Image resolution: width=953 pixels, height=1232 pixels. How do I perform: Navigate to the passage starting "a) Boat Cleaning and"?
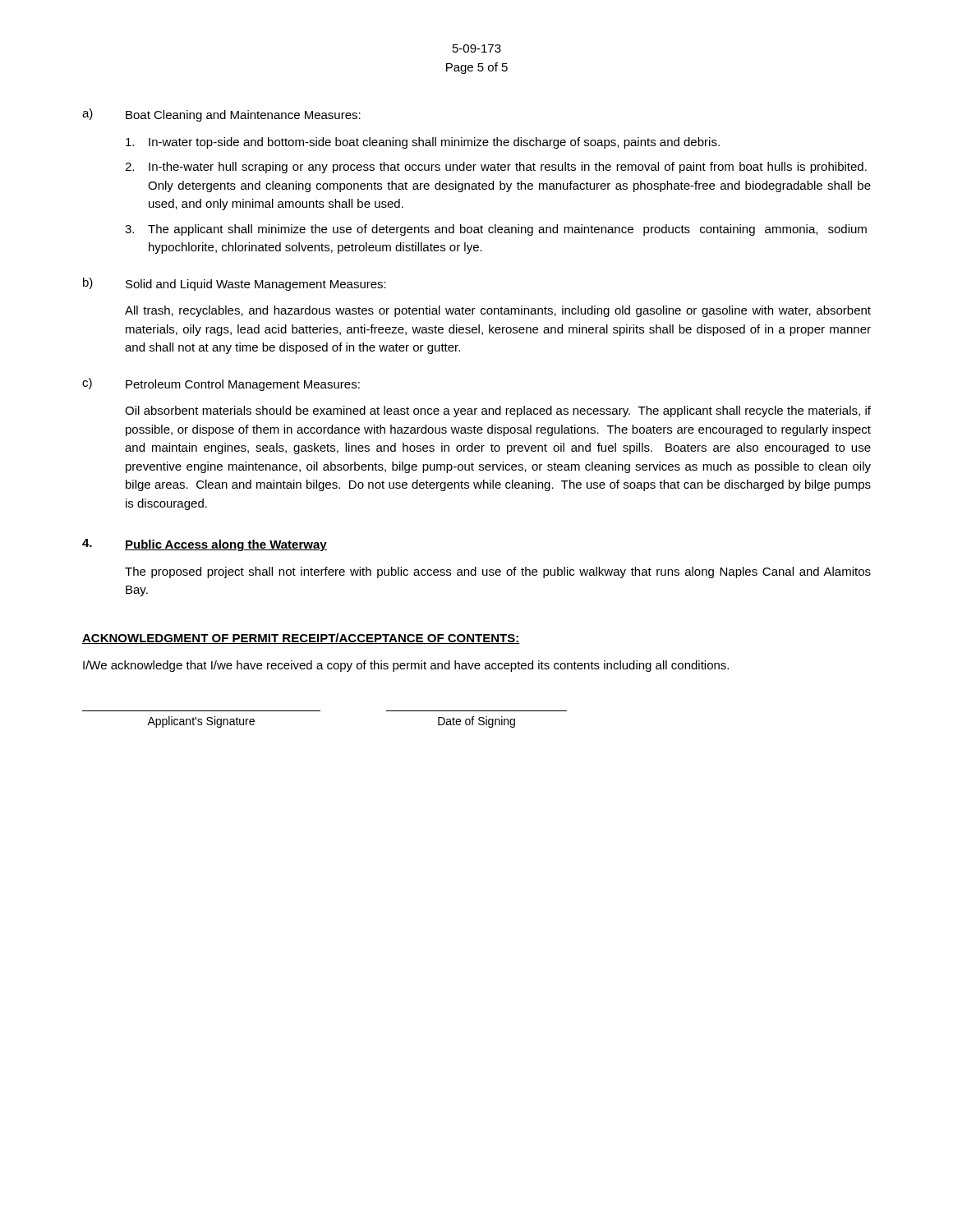[221, 115]
